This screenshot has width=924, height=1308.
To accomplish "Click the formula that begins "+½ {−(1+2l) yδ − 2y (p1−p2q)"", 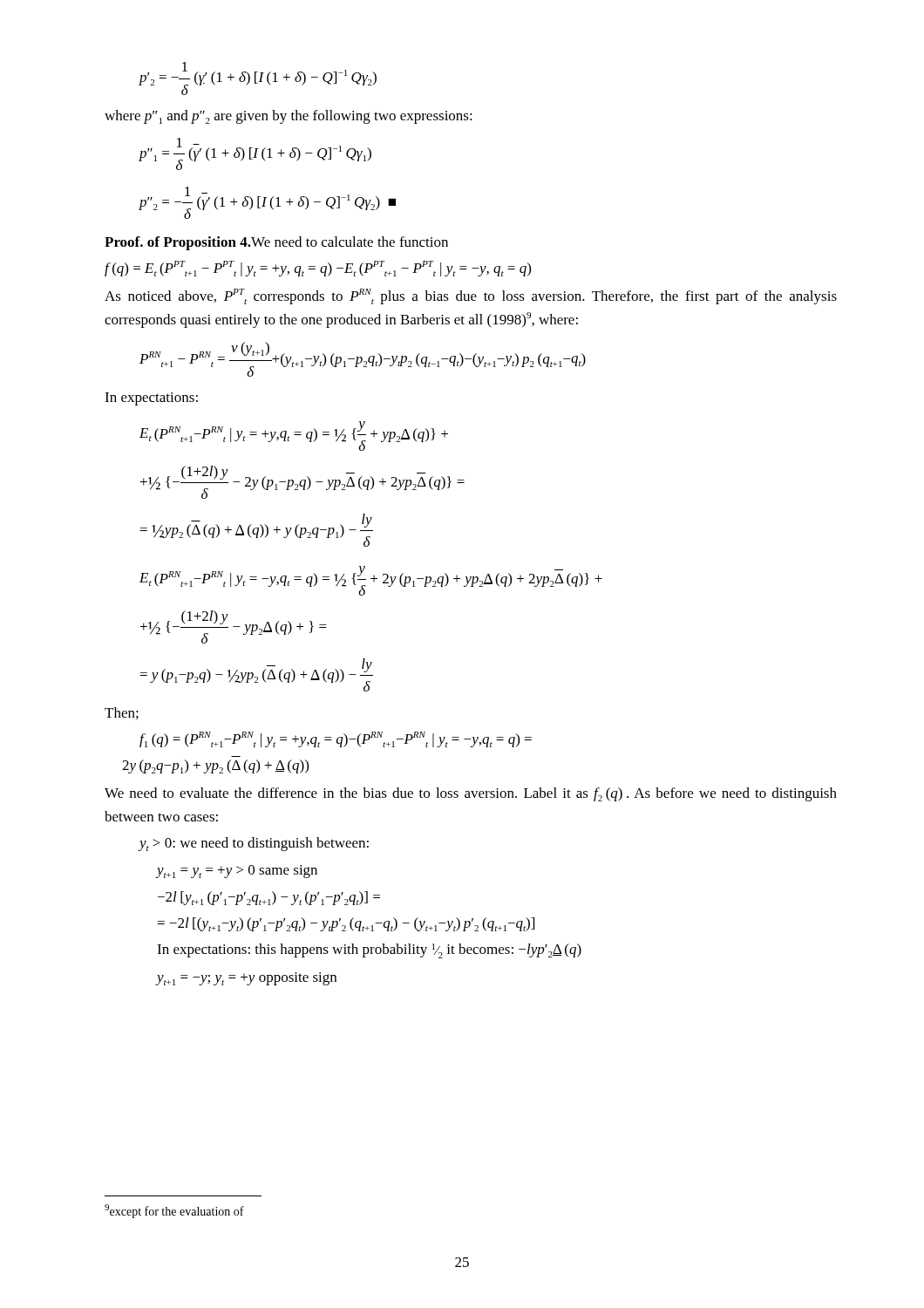I will tap(302, 483).
